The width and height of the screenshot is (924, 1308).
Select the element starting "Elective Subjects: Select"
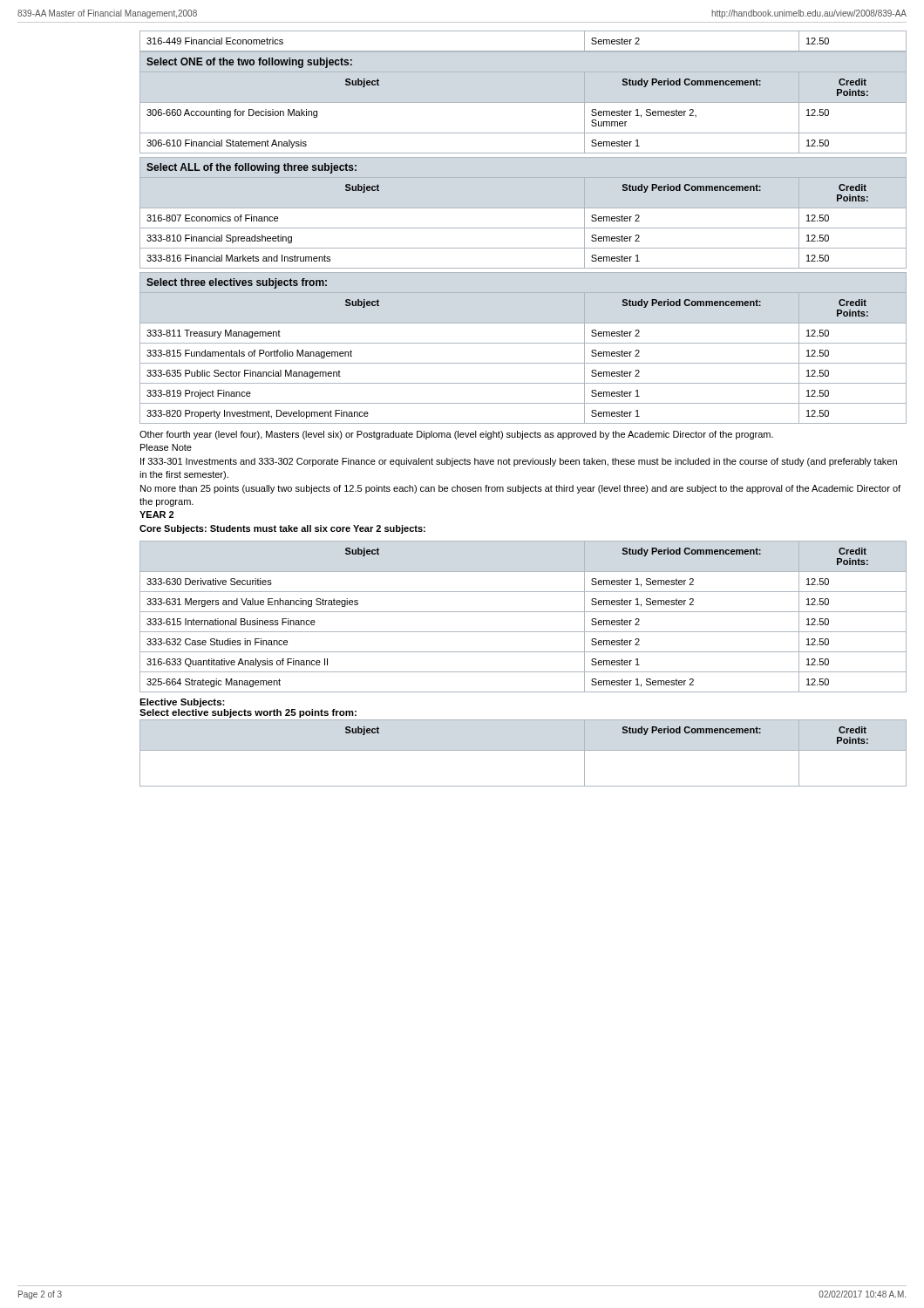click(248, 707)
